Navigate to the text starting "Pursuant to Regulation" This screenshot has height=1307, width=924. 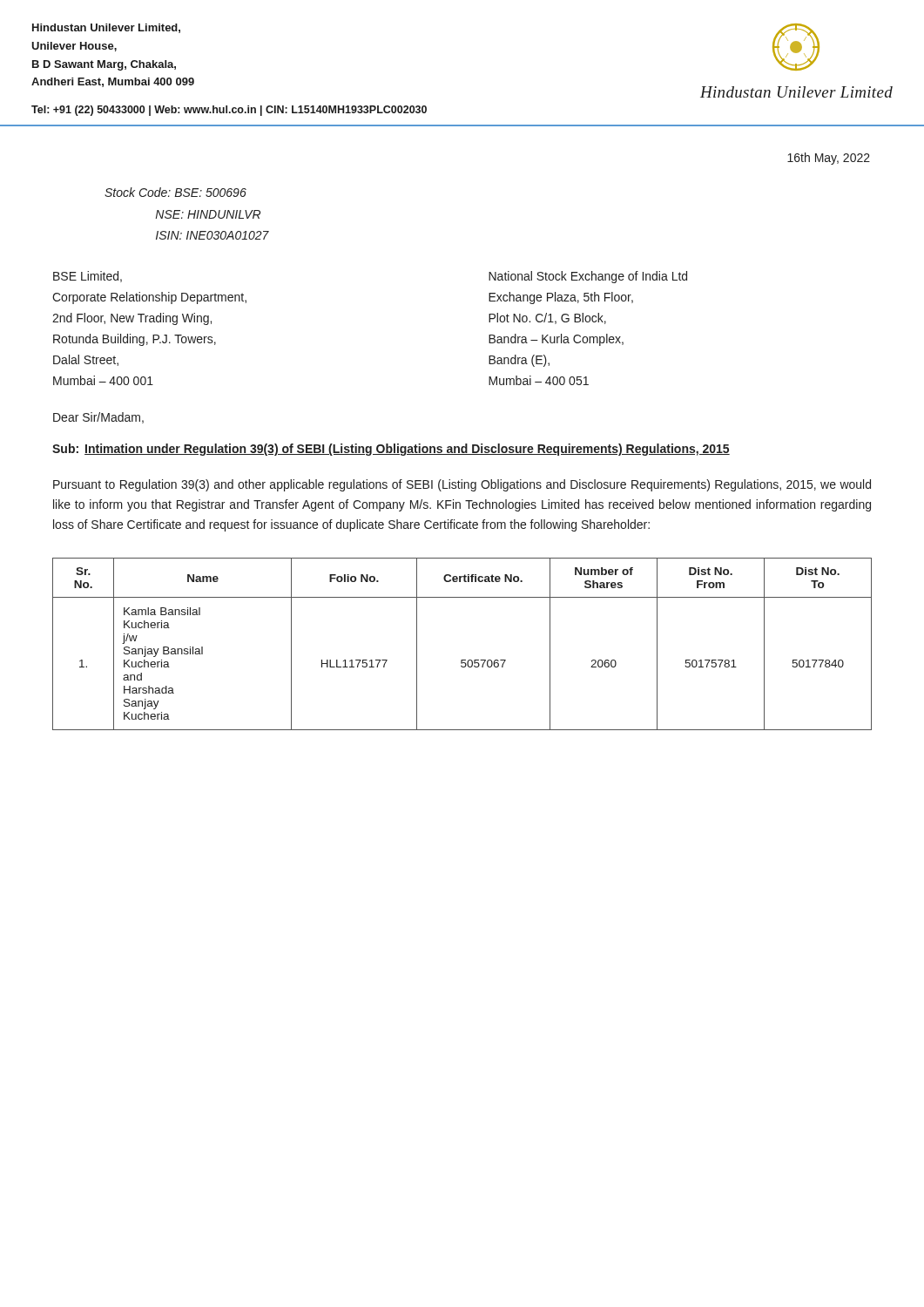tap(462, 505)
